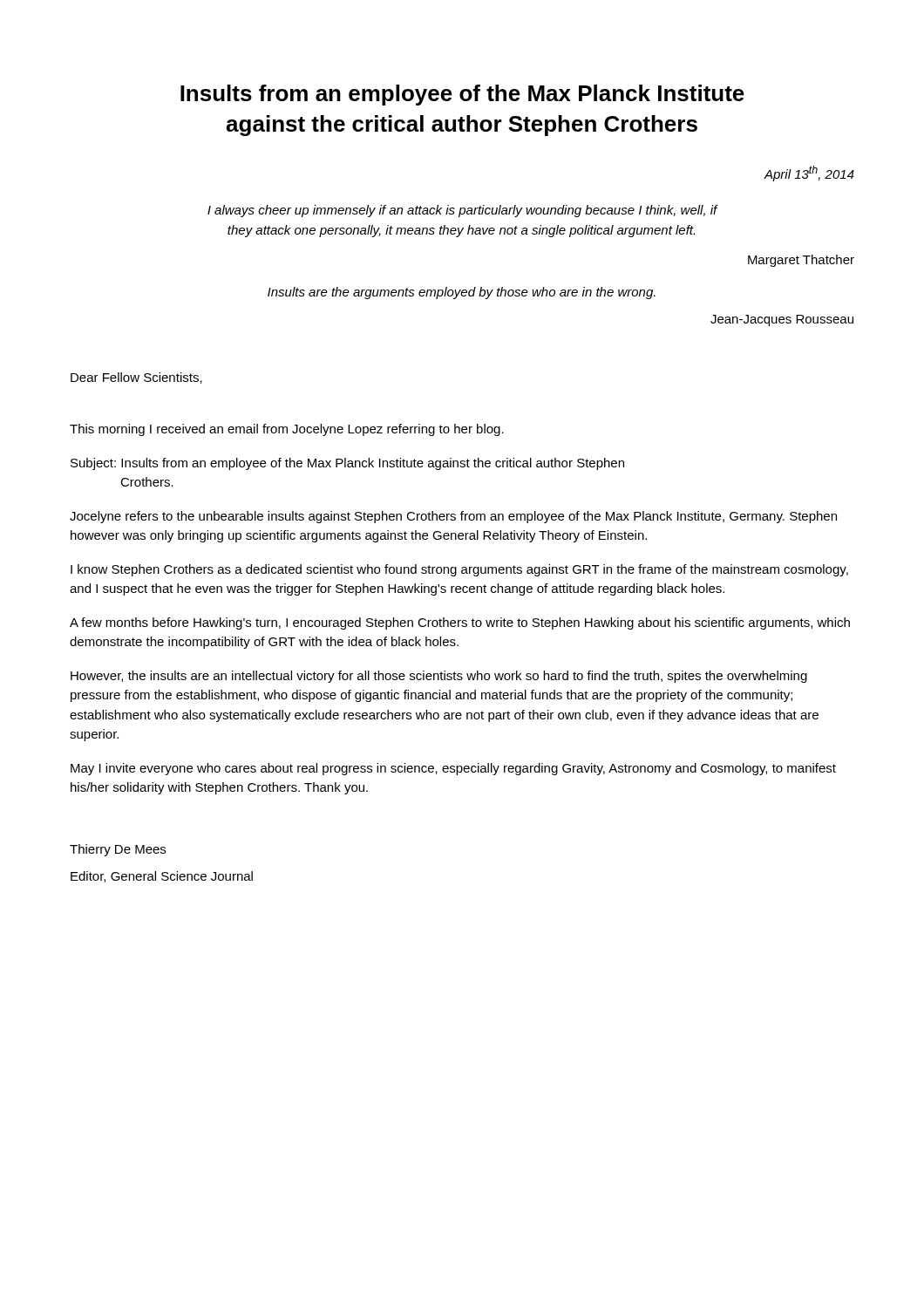Point to "Margaret Thatcher"
This screenshot has height=1308, width=924.
[x=801, y=260]
